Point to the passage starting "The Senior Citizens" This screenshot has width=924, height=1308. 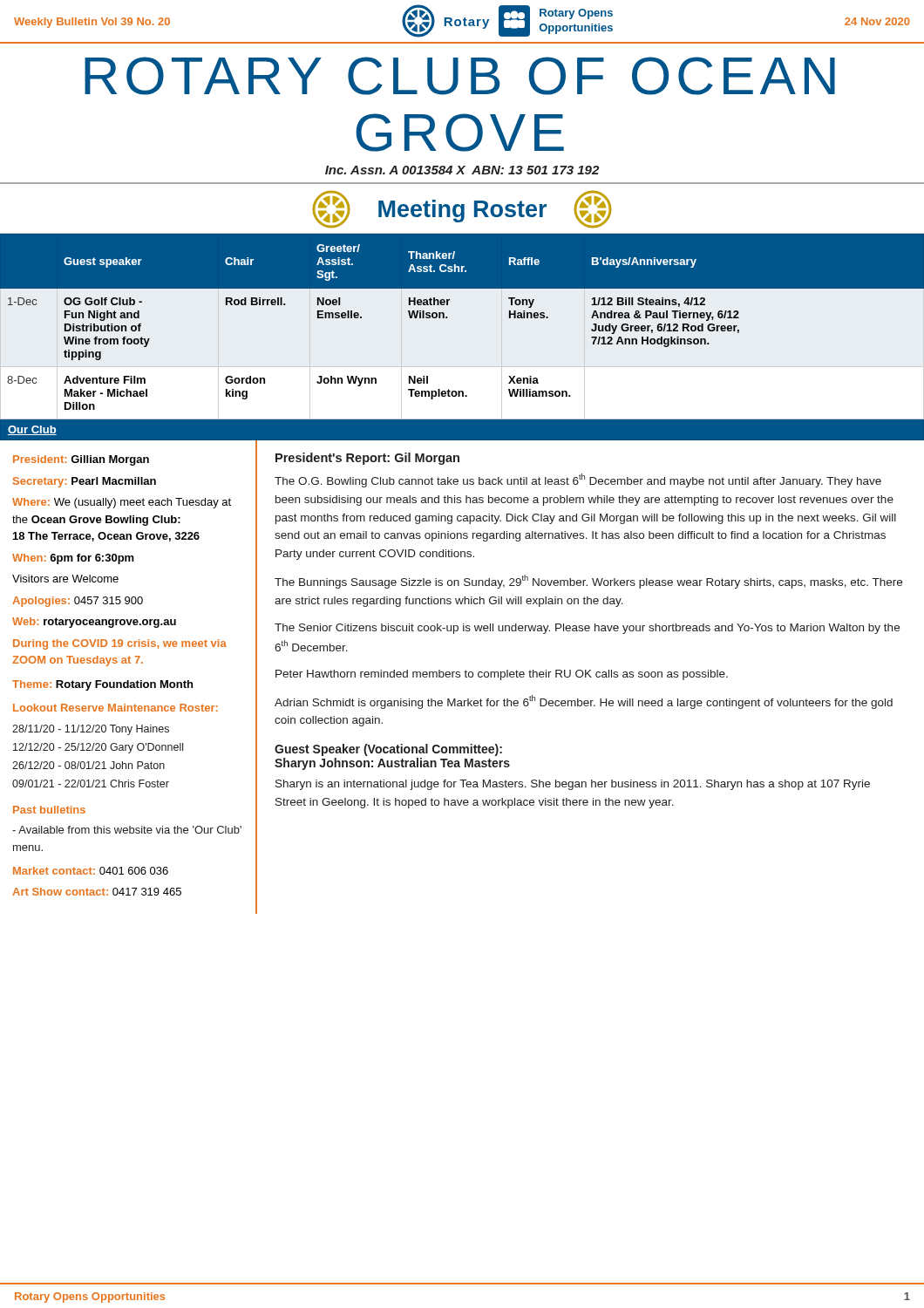tap(587, 637)
